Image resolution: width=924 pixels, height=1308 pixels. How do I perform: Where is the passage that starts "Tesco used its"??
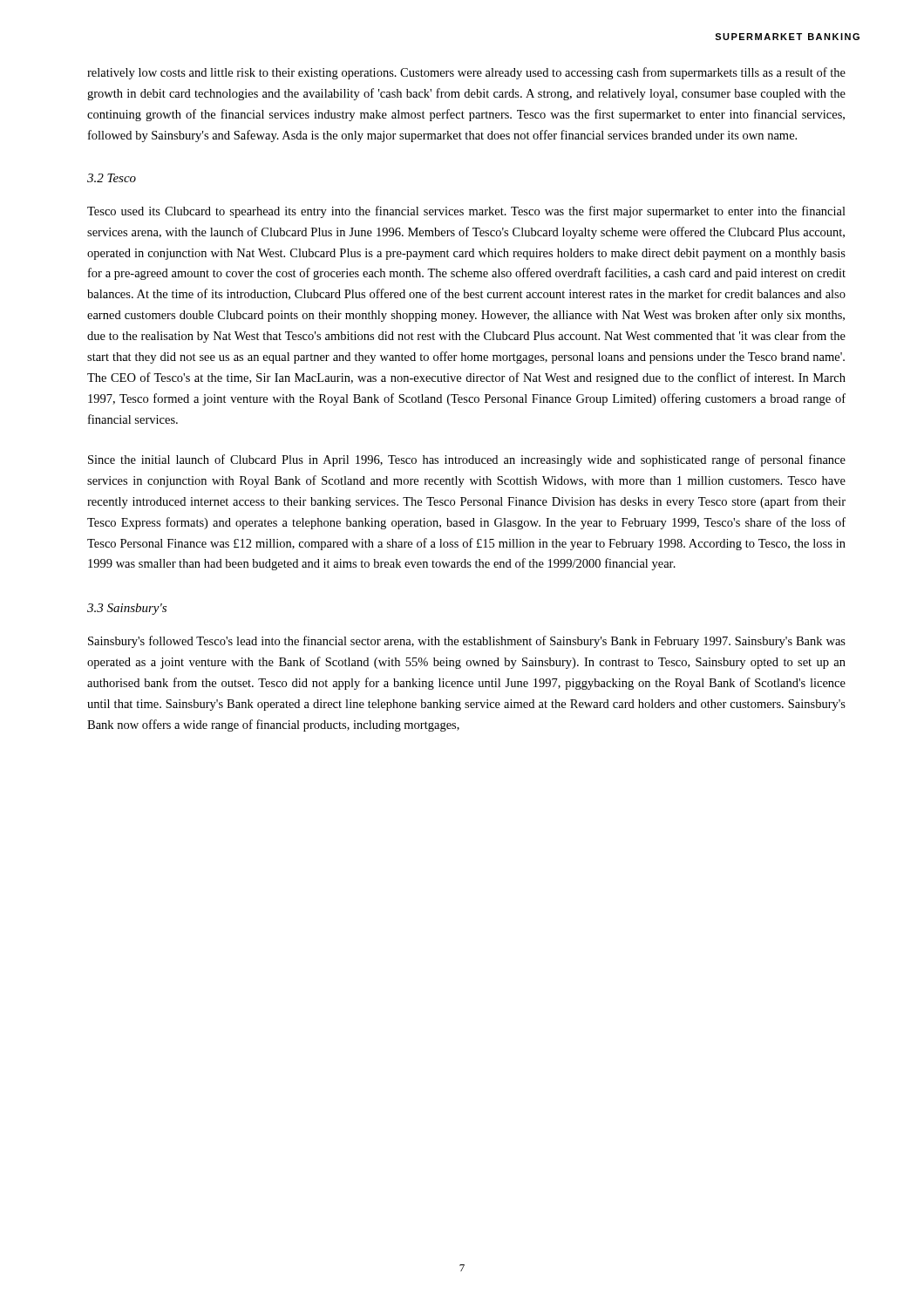[x=466, y=315]
